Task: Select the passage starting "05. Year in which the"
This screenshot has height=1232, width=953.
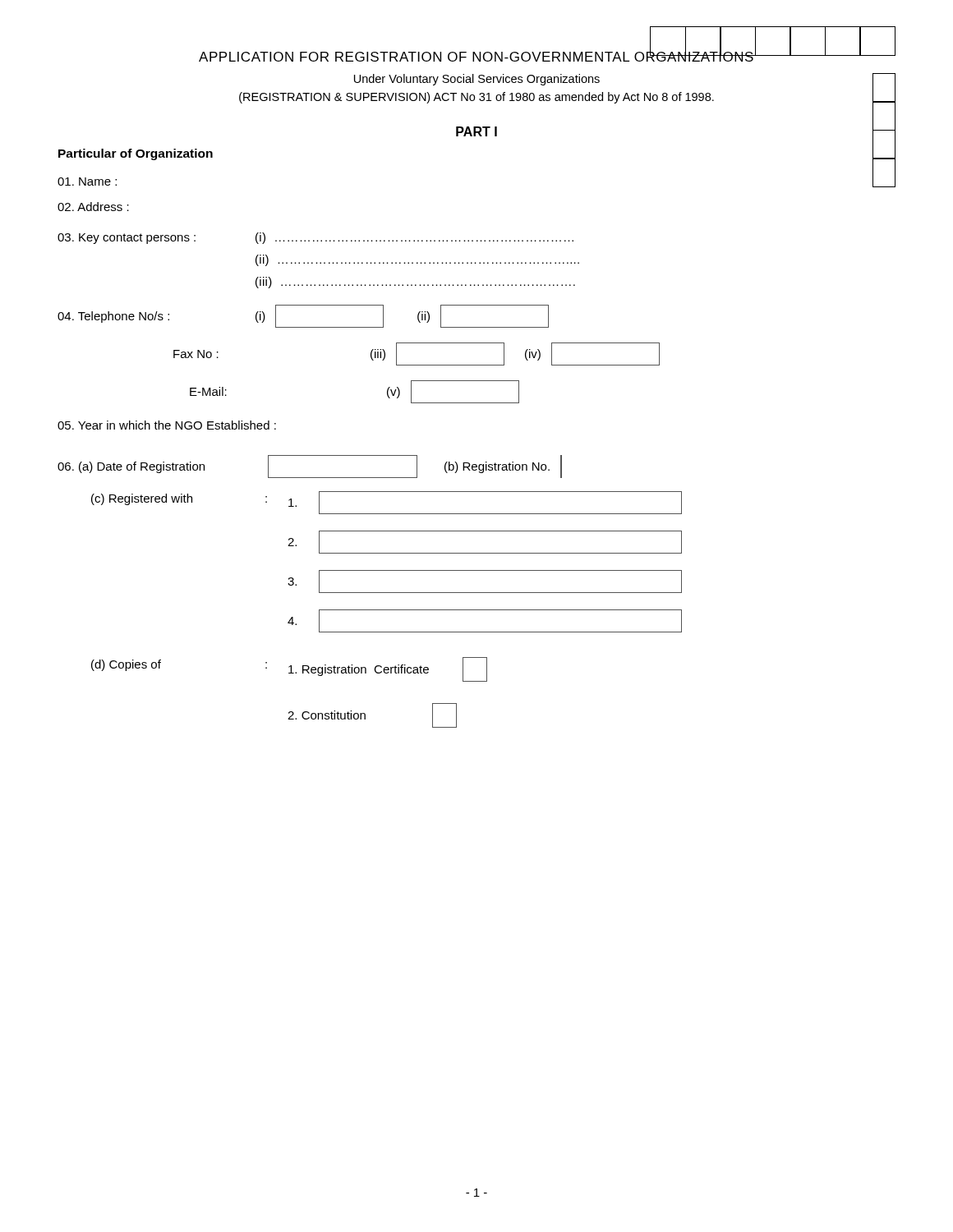Action: [x=167, y=425]
